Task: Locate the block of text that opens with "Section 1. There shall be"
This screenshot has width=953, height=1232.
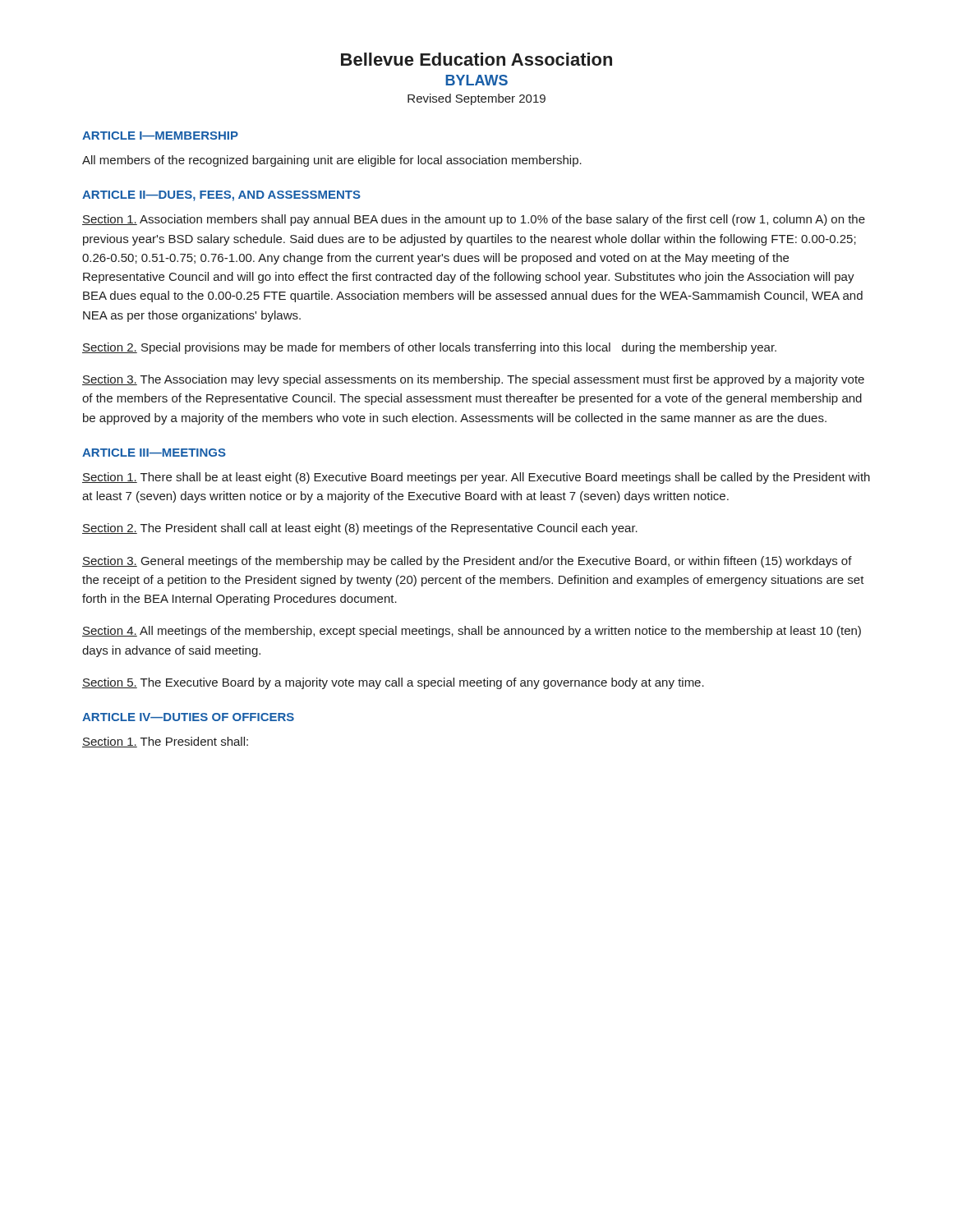Action: coord(476,486)
